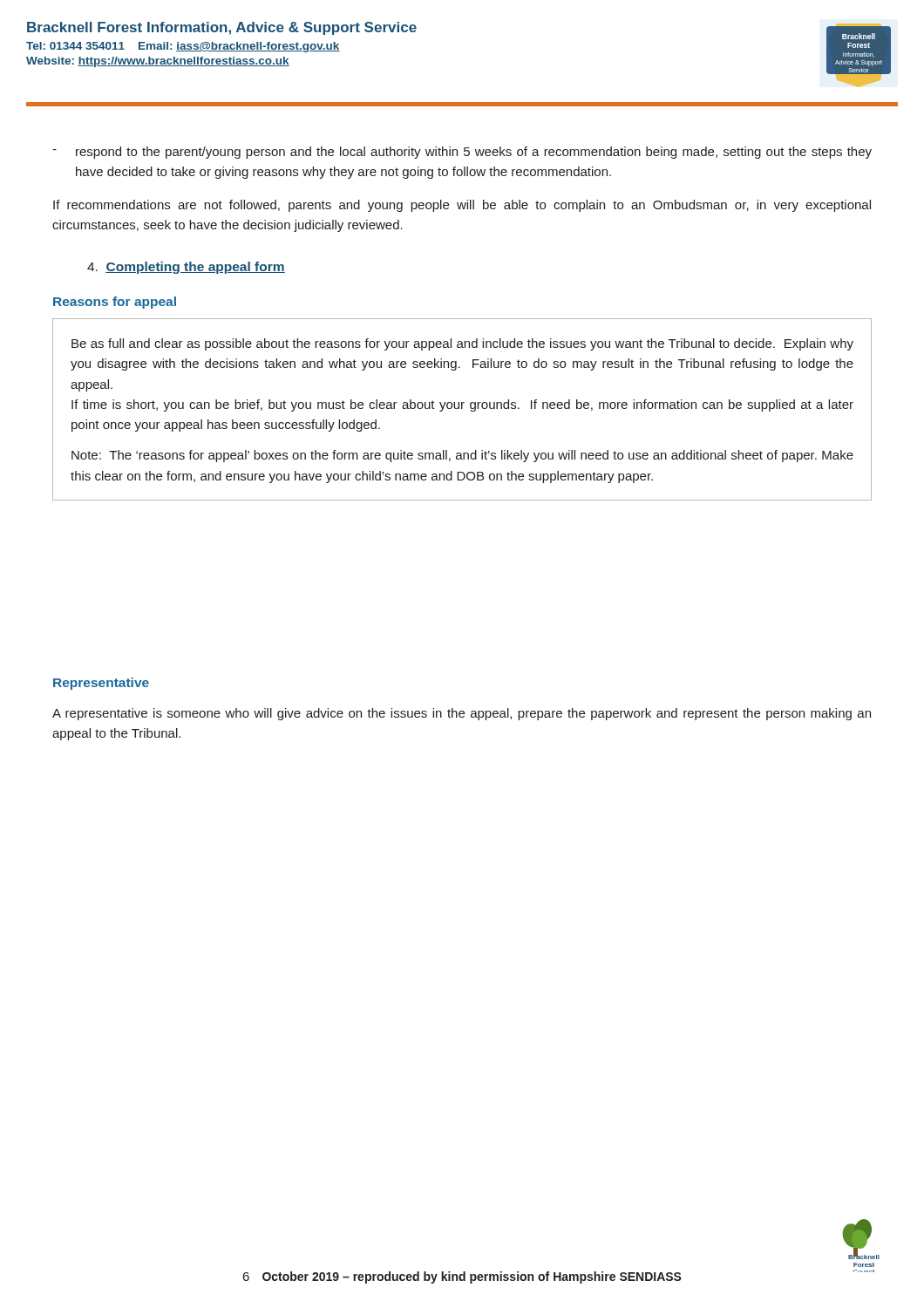Click the section header that begins "4. Completing the"
This screenshot has height=1308, width=924.
pos(186,266)
